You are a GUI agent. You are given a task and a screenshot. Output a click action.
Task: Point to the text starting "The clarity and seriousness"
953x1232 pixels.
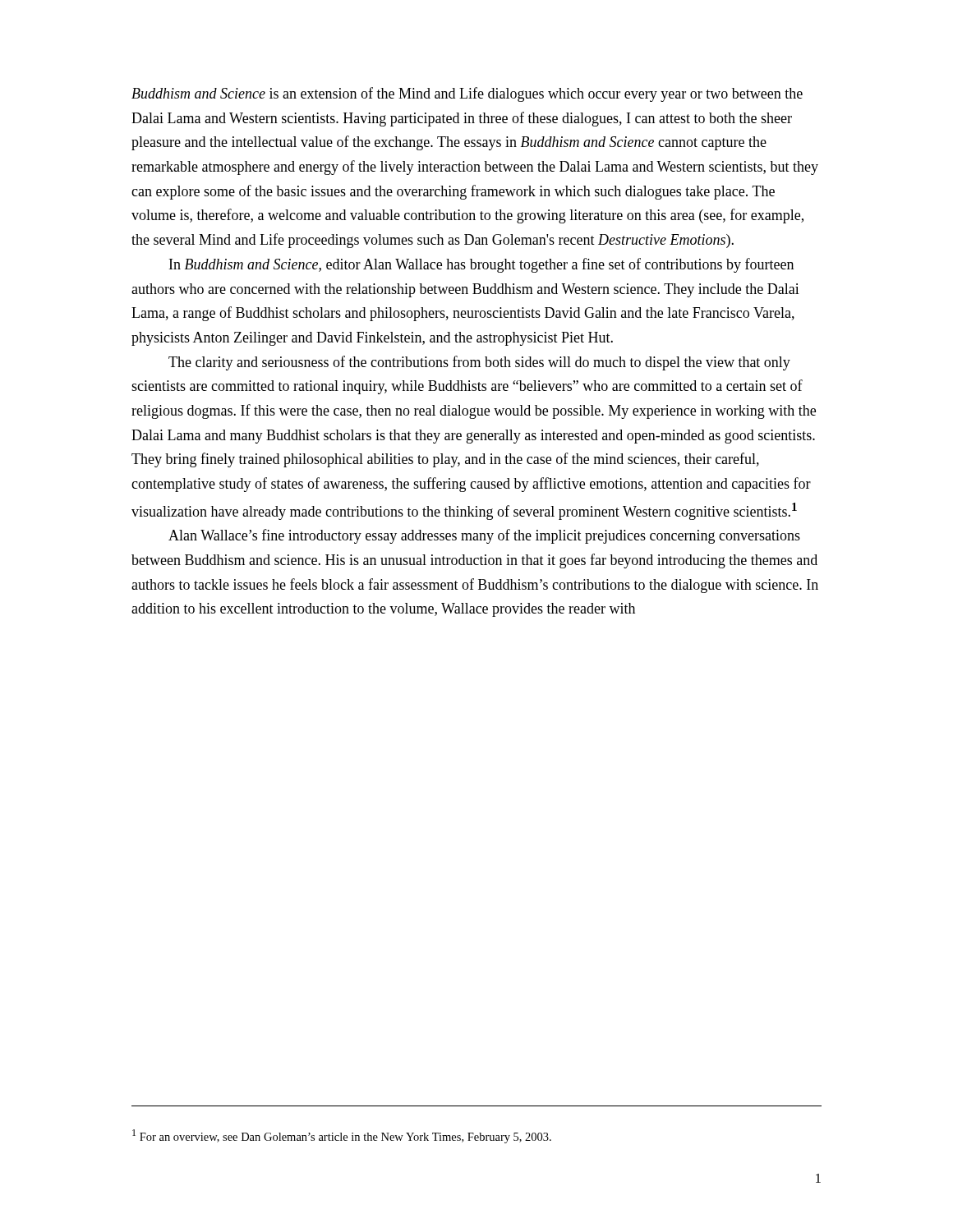point(476,437)
